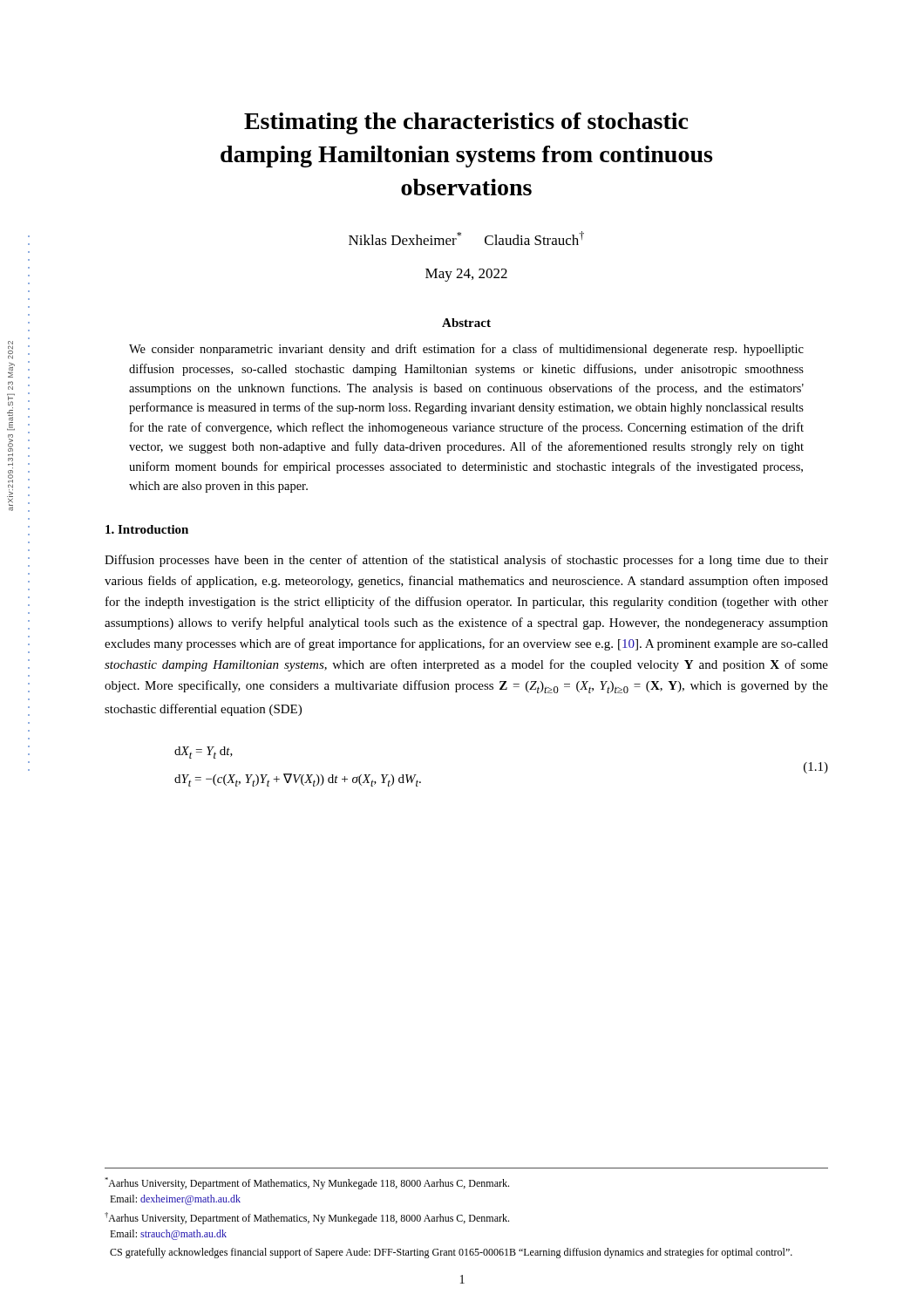Click the title that begins "Estimating the characteristics"

coord(466,154)
